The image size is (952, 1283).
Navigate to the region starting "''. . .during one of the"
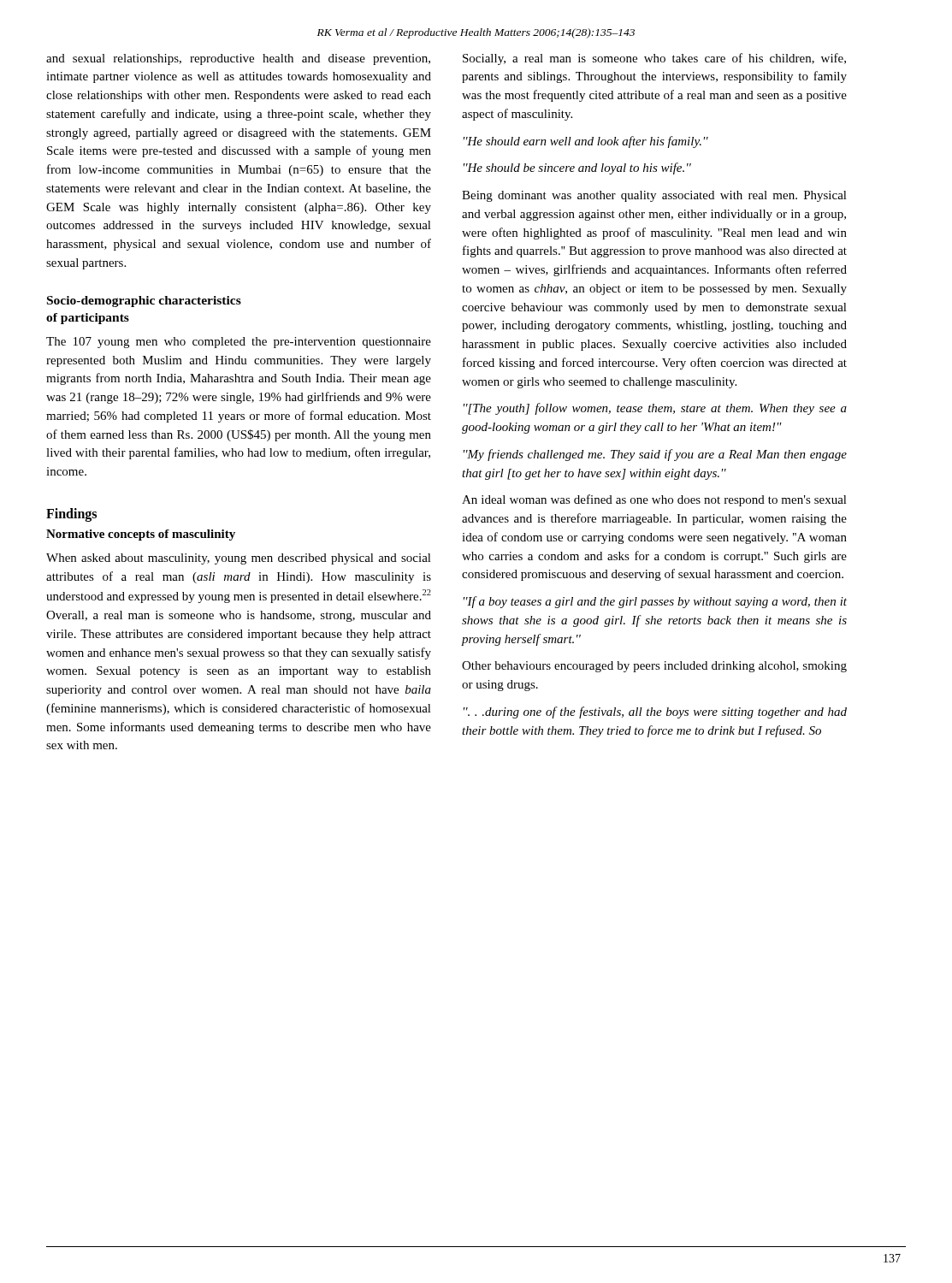coord(654,722)
